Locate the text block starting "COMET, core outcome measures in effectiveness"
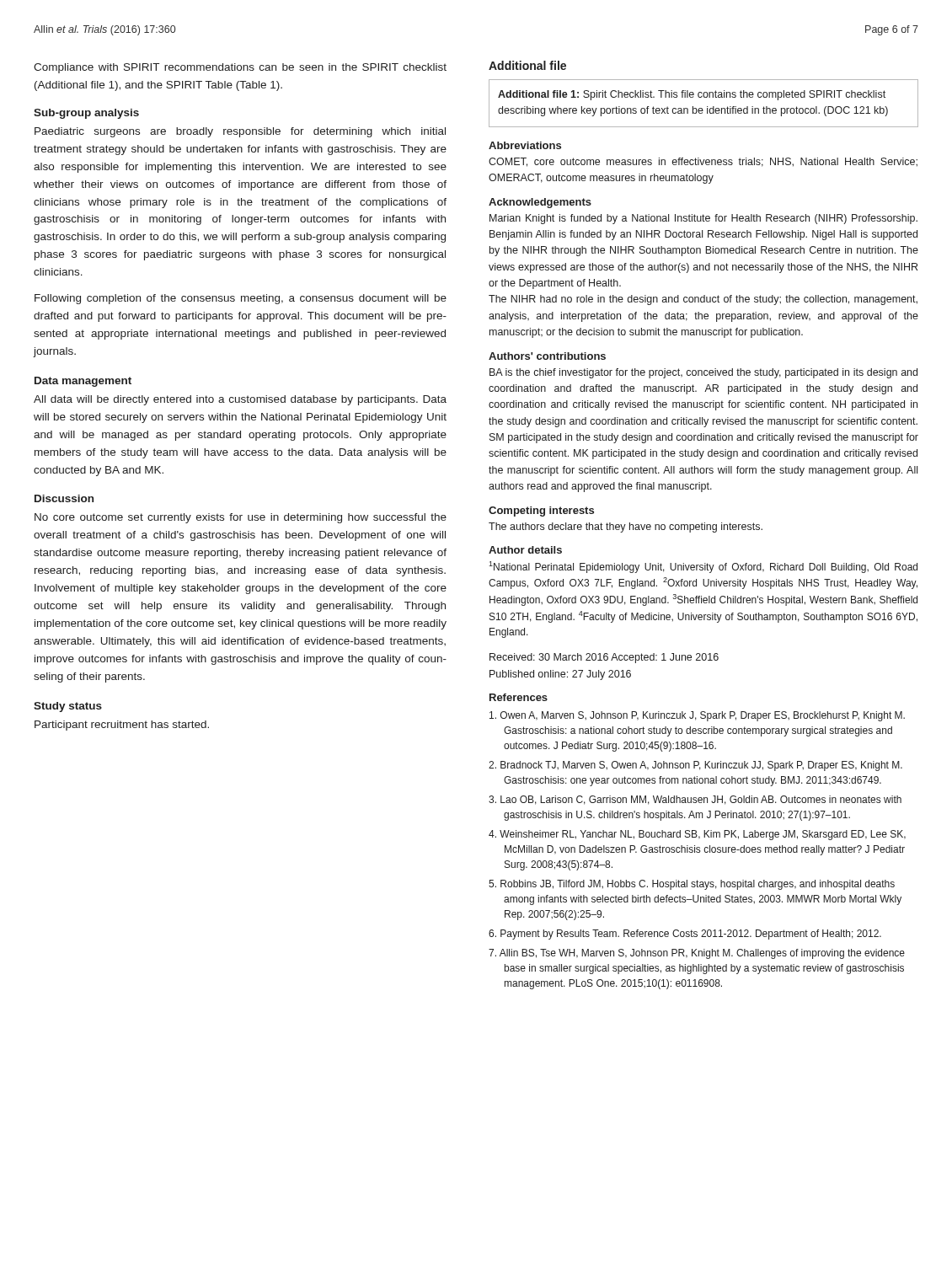952x1264 pixels. click(703, 170)
